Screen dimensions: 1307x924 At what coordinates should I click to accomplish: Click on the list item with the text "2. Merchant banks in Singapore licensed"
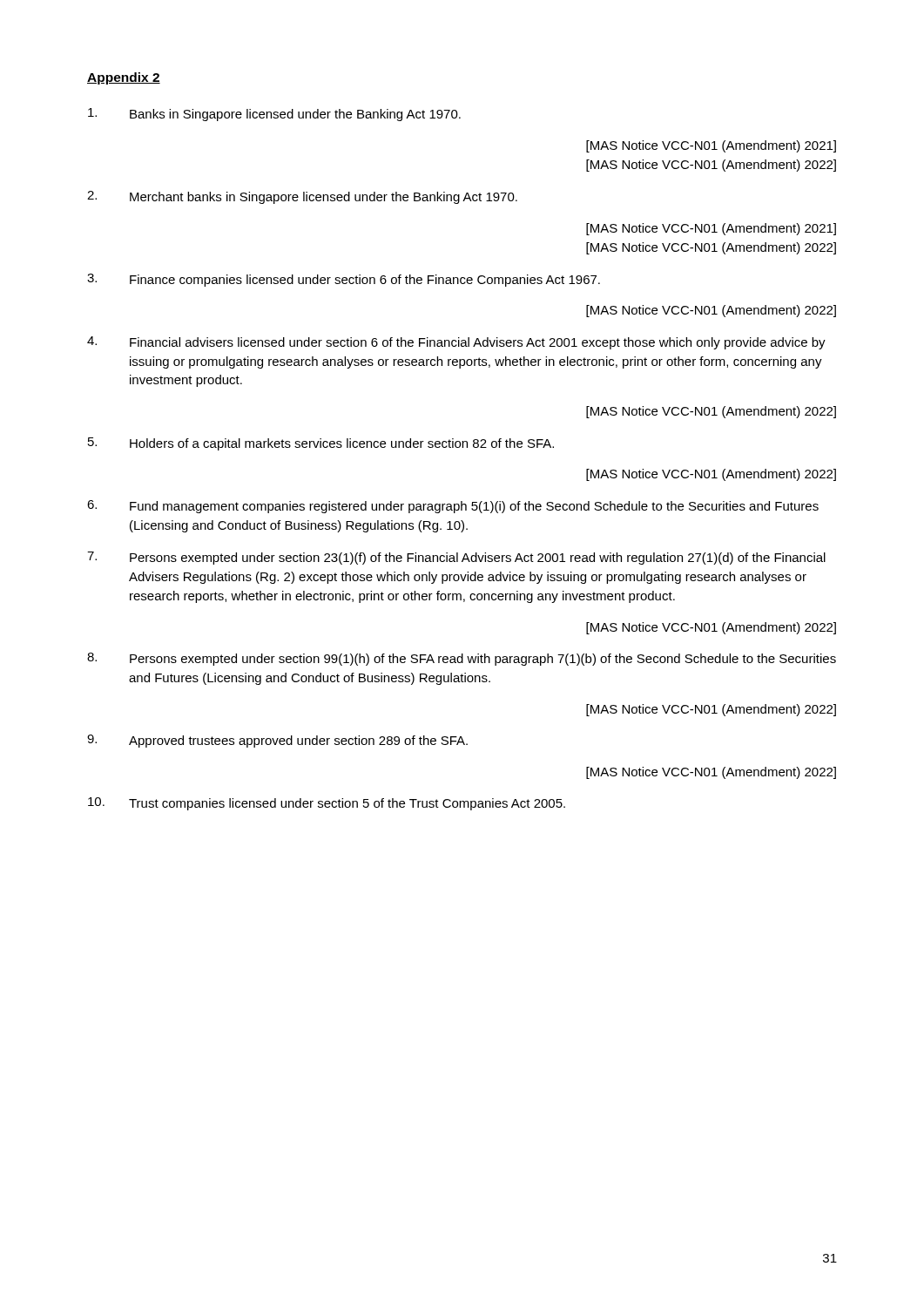462,197
